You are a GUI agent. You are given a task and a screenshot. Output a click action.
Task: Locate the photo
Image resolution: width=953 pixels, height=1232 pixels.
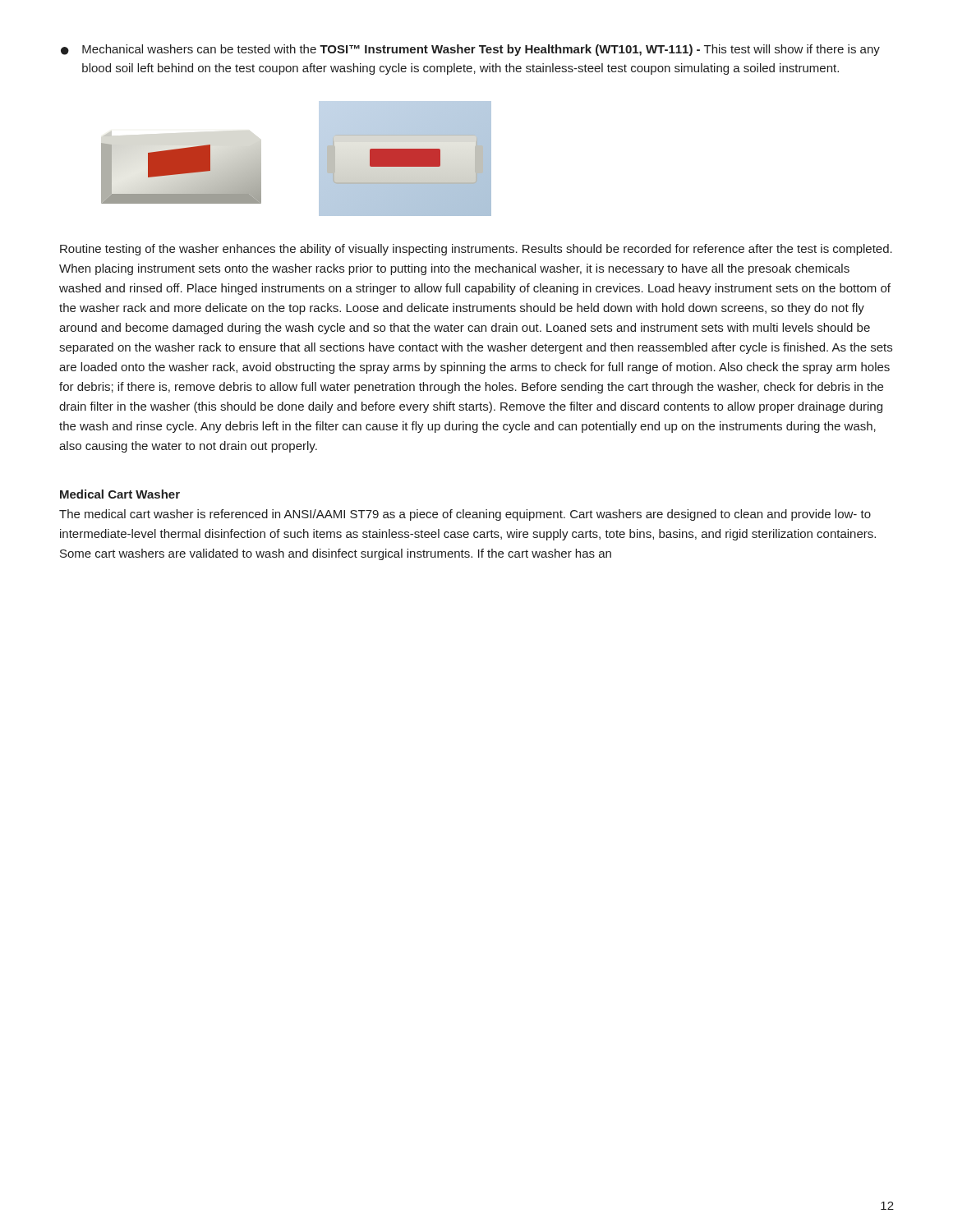point(491,158)
